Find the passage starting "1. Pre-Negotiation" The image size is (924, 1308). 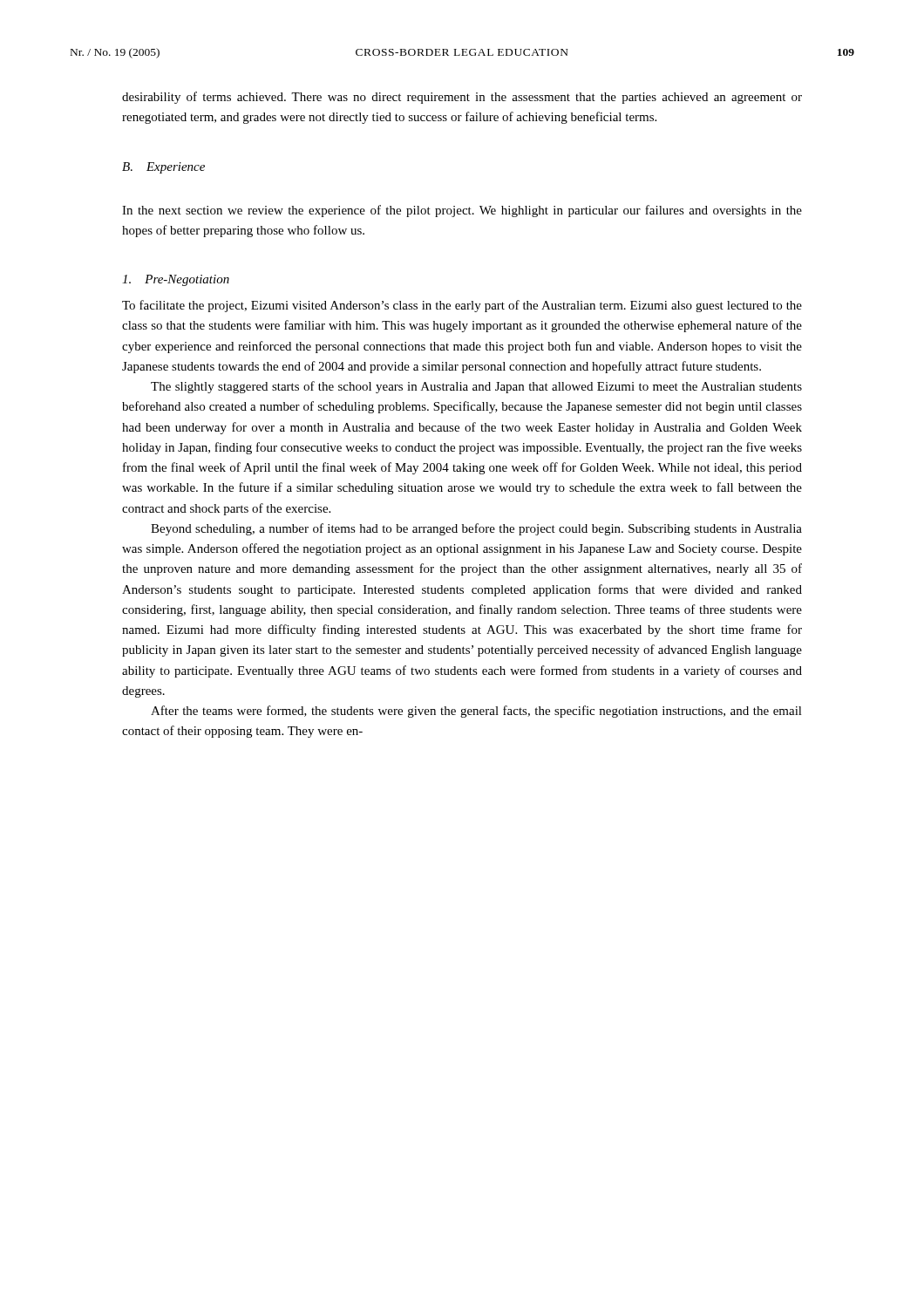coord(176,279)
